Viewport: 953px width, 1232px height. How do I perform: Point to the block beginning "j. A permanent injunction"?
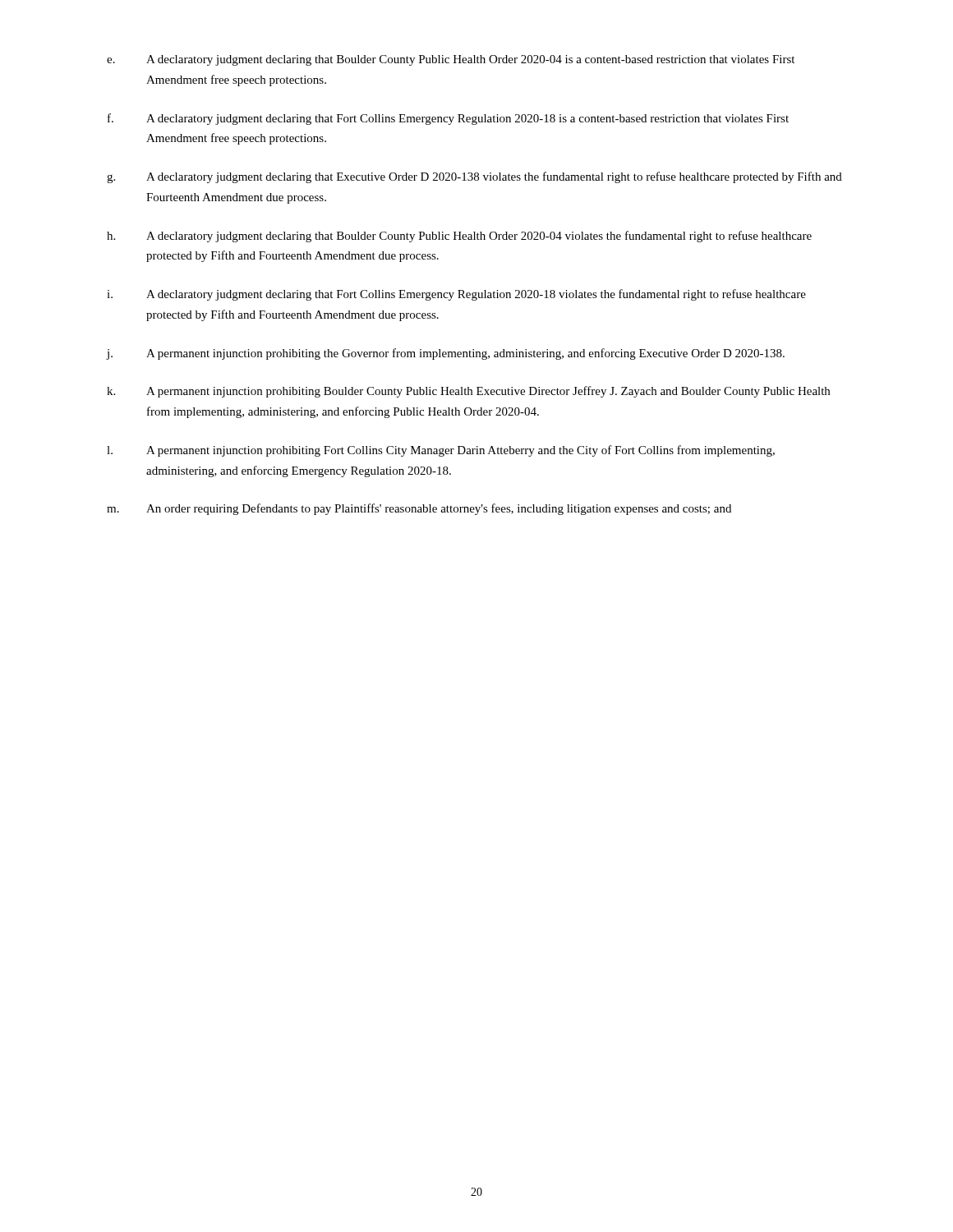[476, 353]
